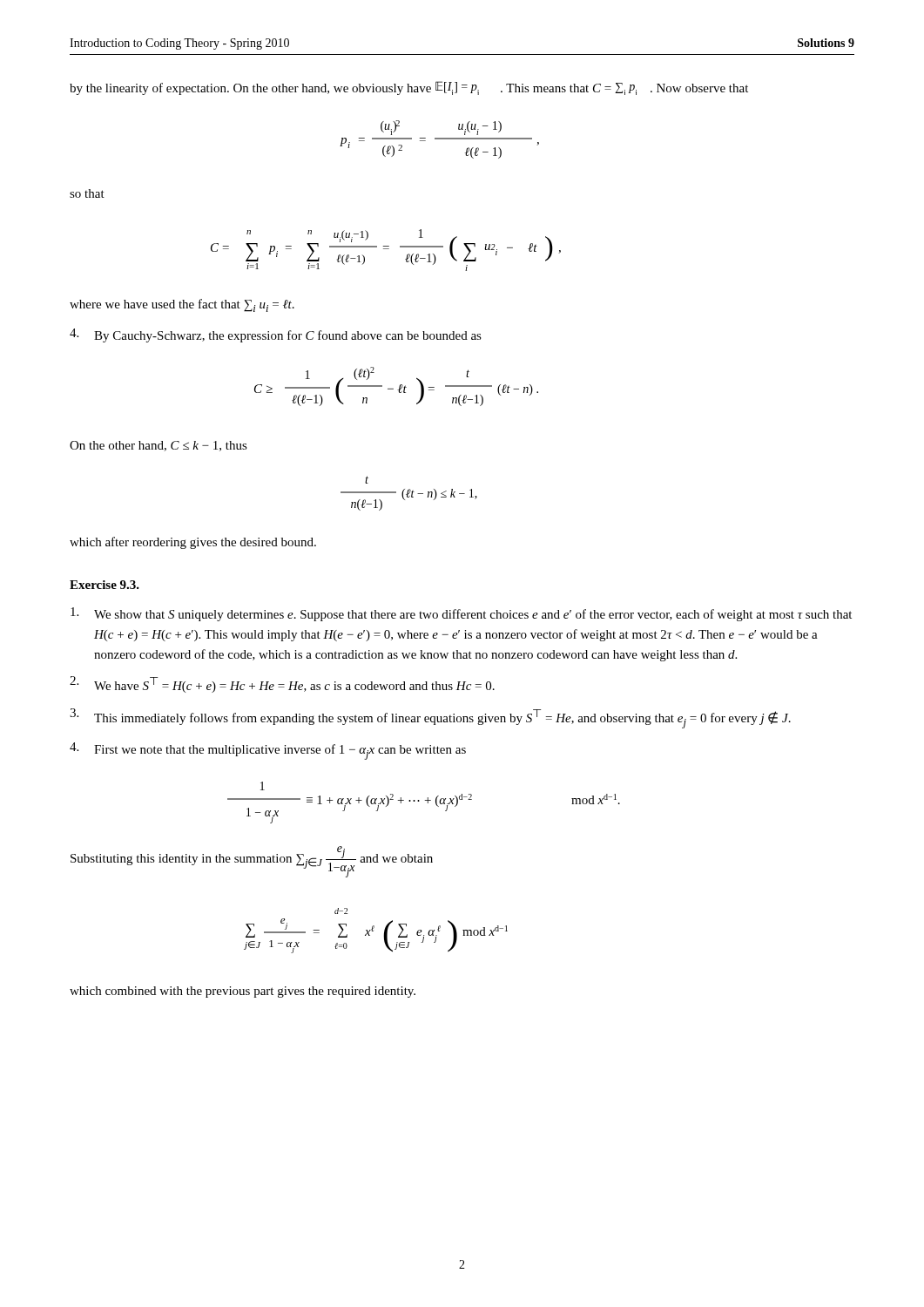The image size is (924, 1307).
Task: Select the element starting "1 1 − αjx ≡"
Action: pyautogui.click(x=462, y=802)
